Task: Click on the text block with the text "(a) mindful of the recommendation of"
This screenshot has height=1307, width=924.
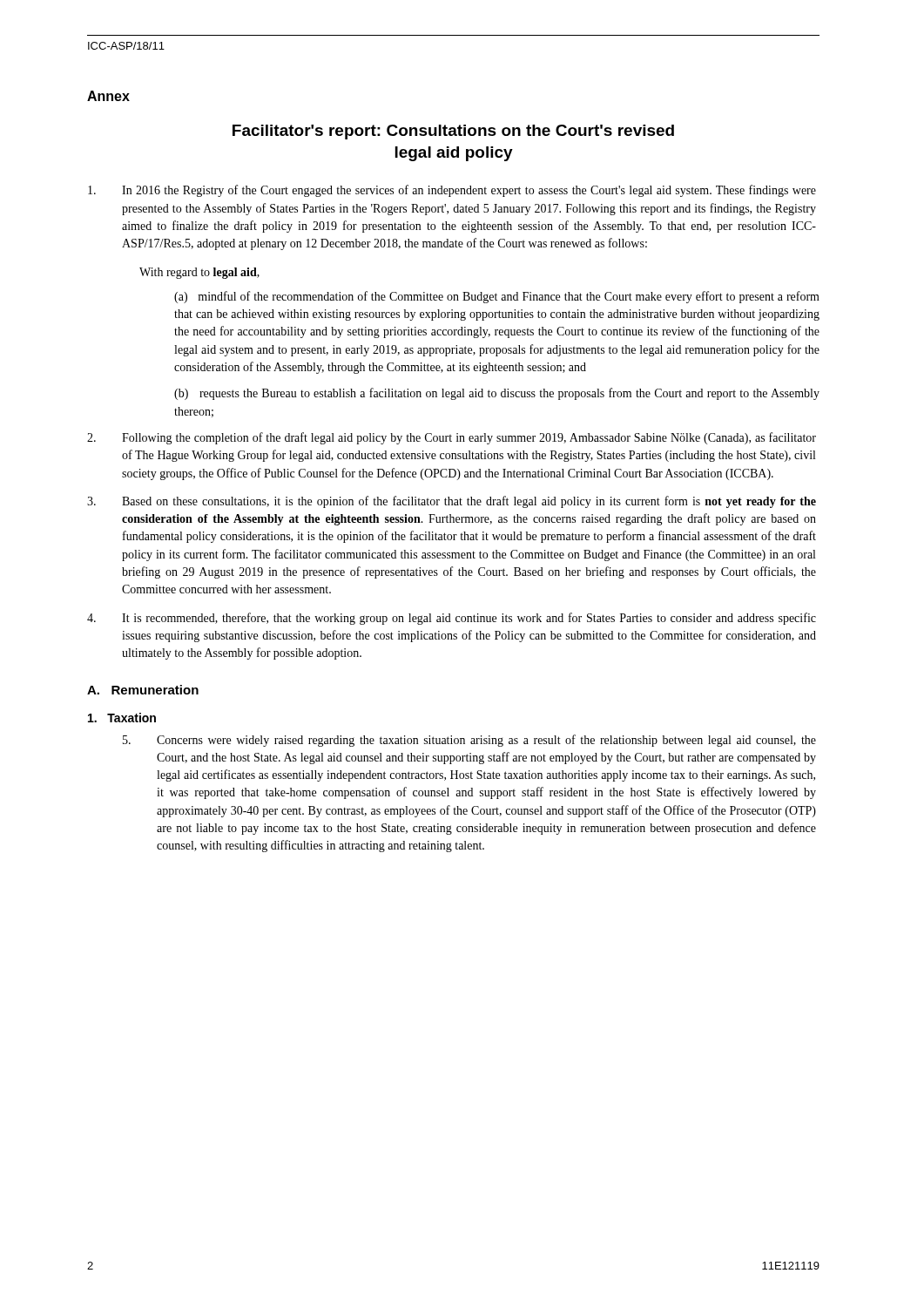Action: click(x=497, y=332)
